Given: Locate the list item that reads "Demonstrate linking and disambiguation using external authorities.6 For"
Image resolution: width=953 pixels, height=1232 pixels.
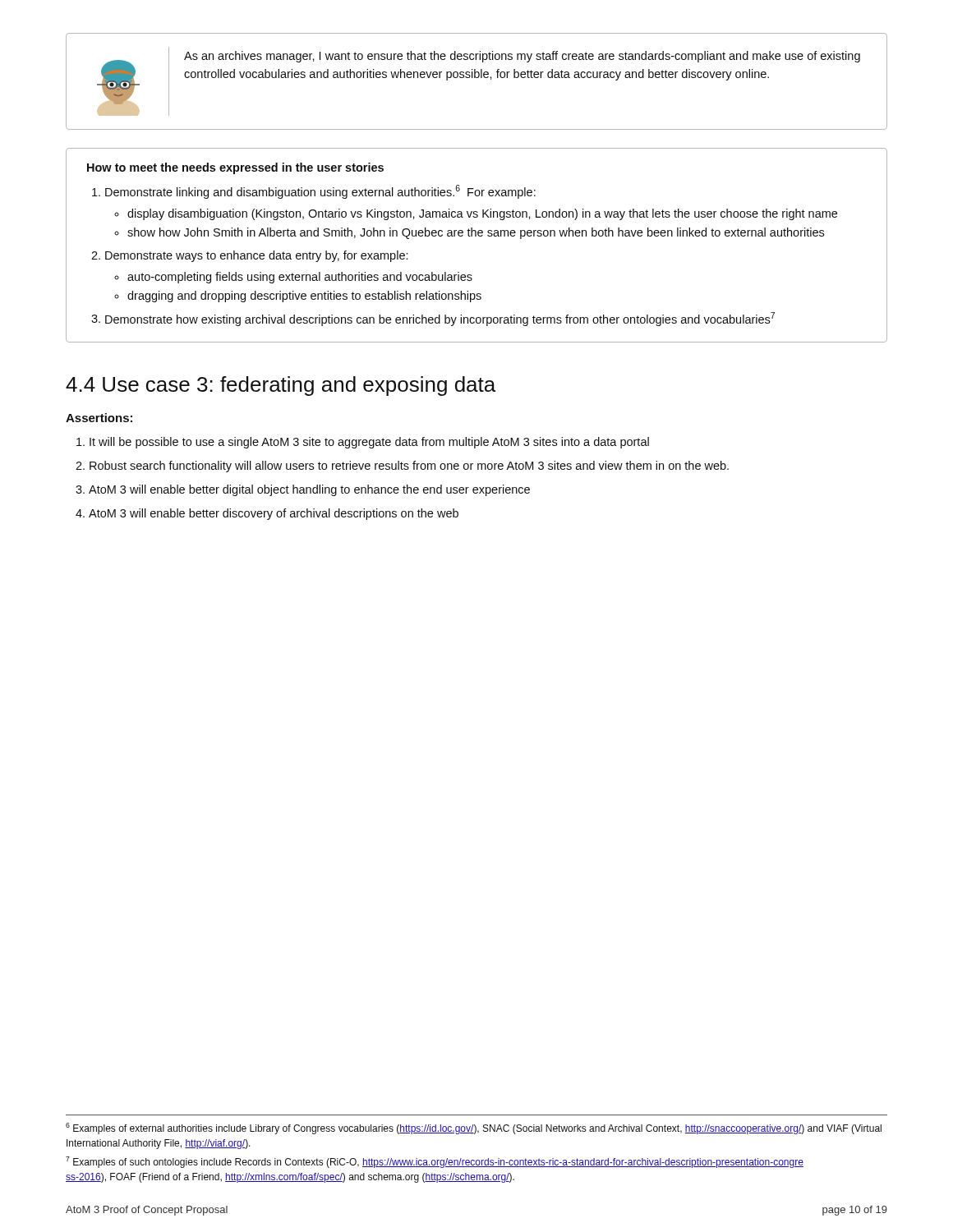Looking at the screenshot, I should click(487, 213).
